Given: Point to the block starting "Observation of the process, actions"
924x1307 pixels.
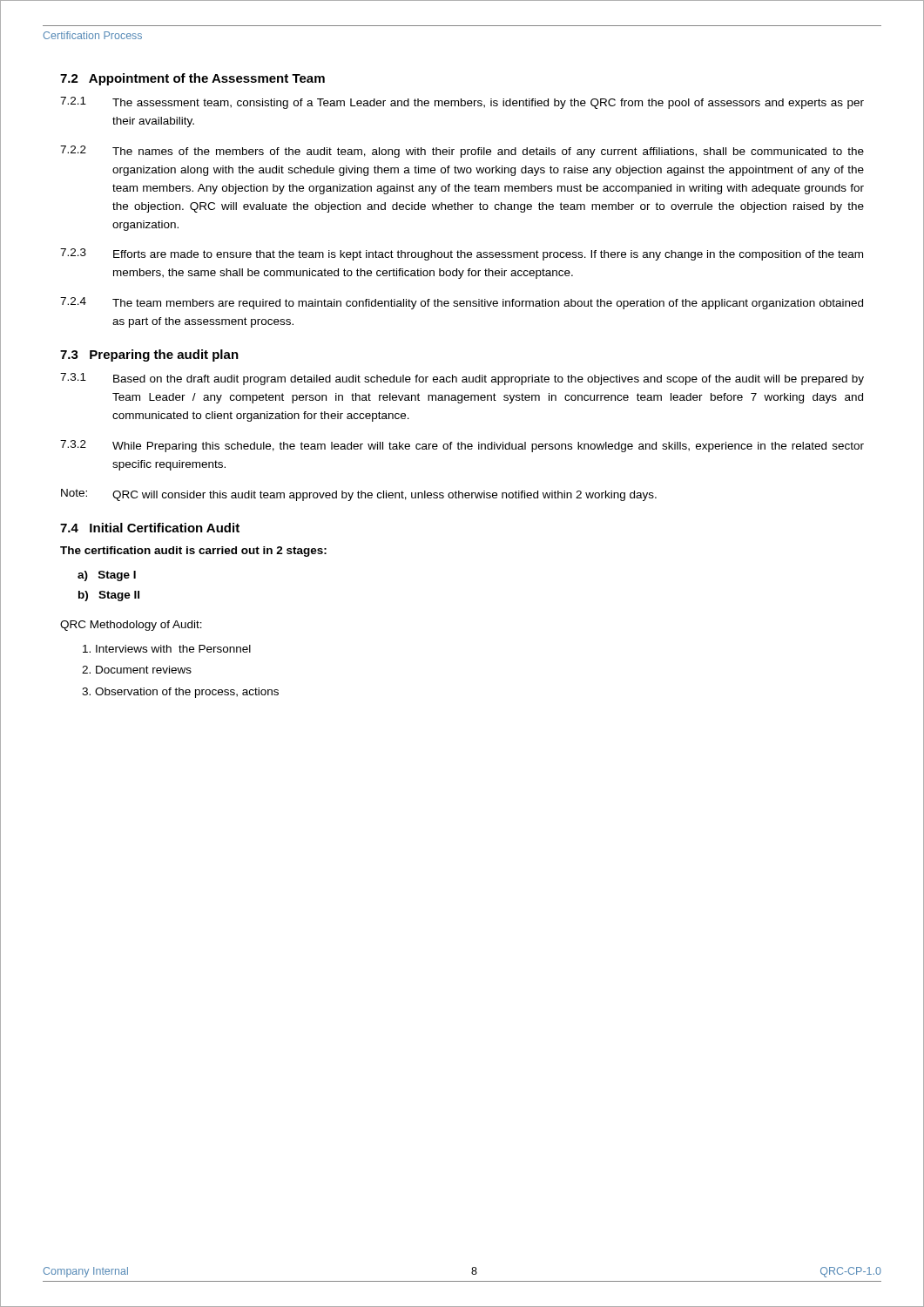Looking at the screenshot, I should tap(187, 692).
